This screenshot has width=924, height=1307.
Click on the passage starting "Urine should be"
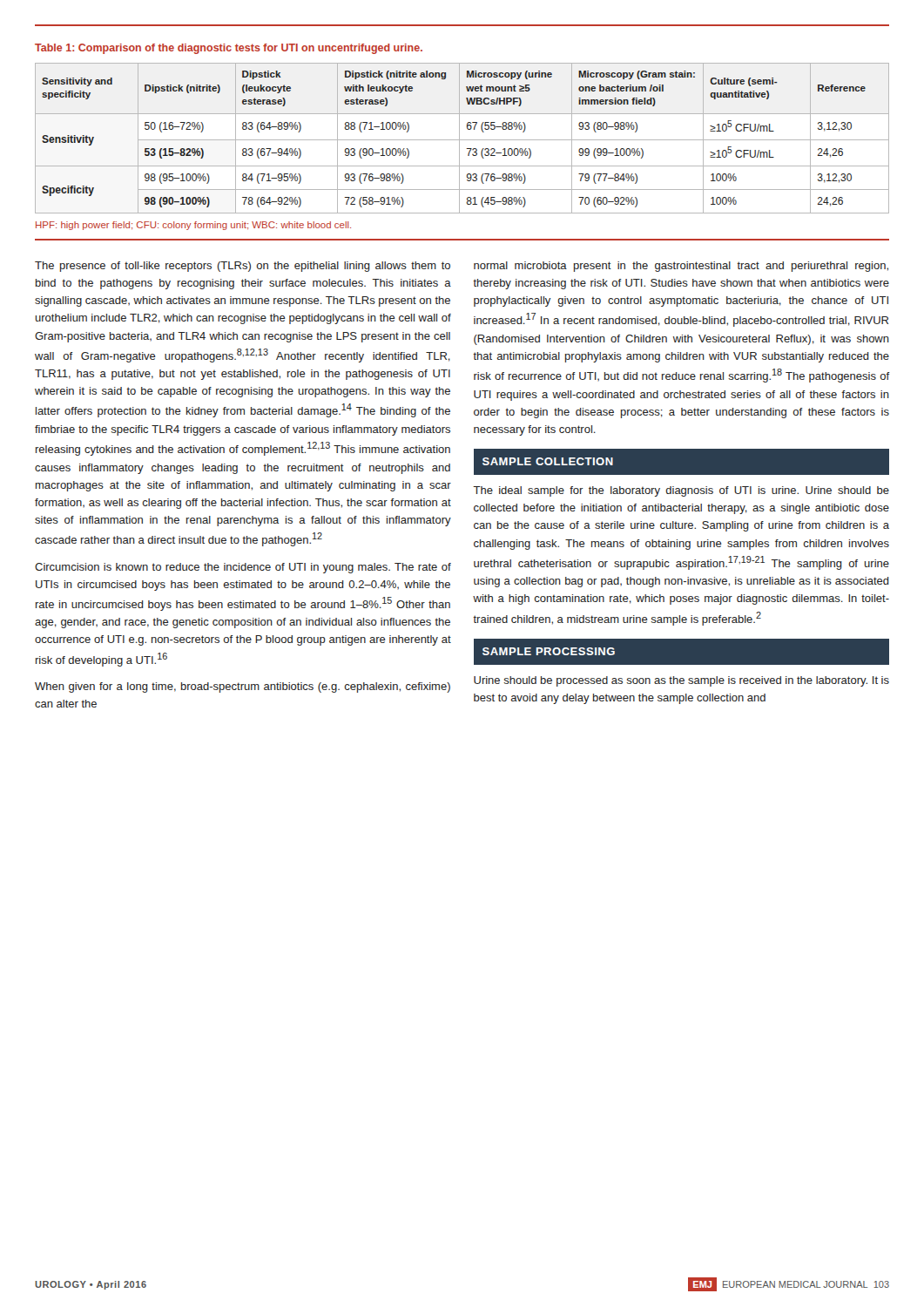click(x=681, y=689)
